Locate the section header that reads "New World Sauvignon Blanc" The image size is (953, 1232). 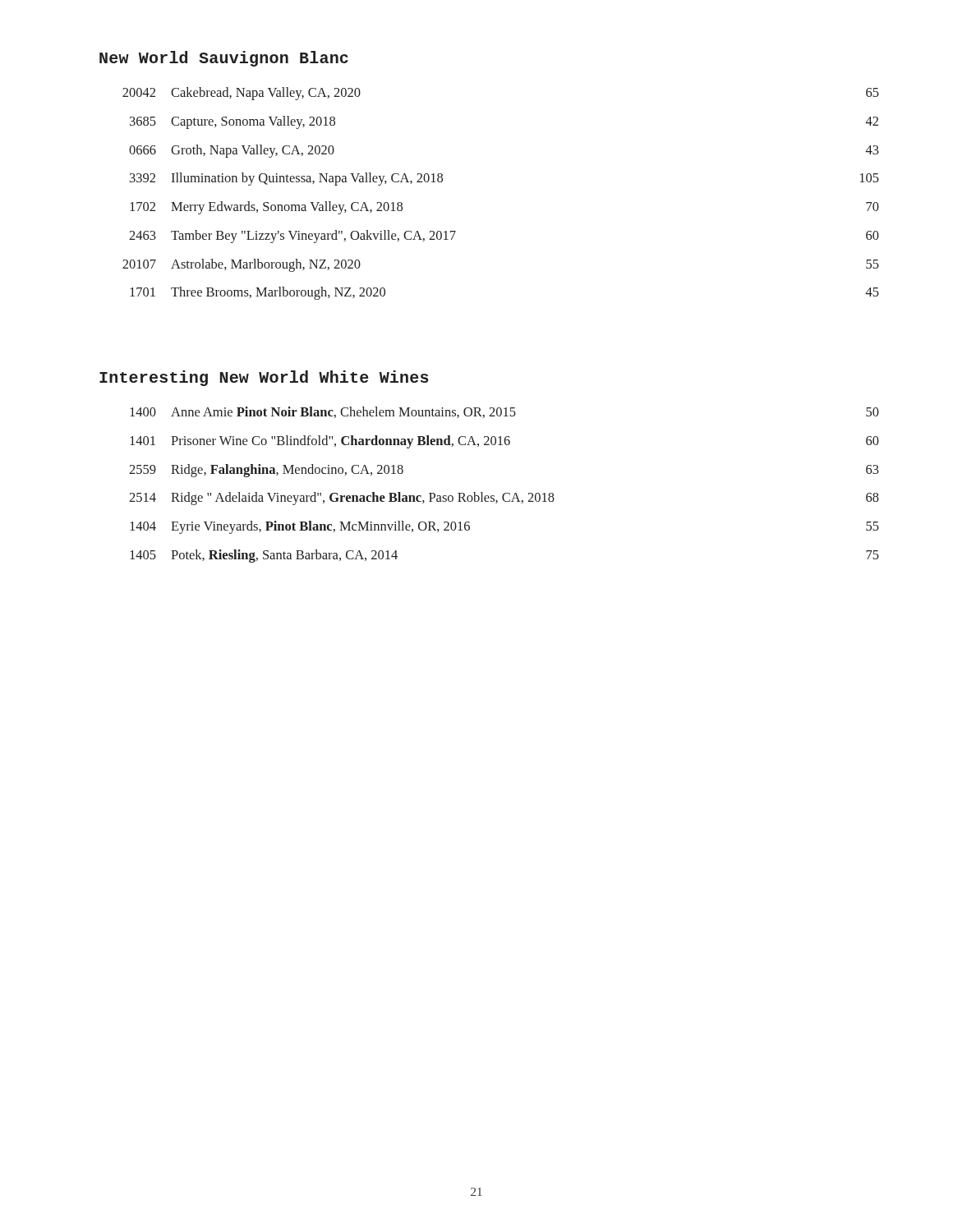(224, 59)
